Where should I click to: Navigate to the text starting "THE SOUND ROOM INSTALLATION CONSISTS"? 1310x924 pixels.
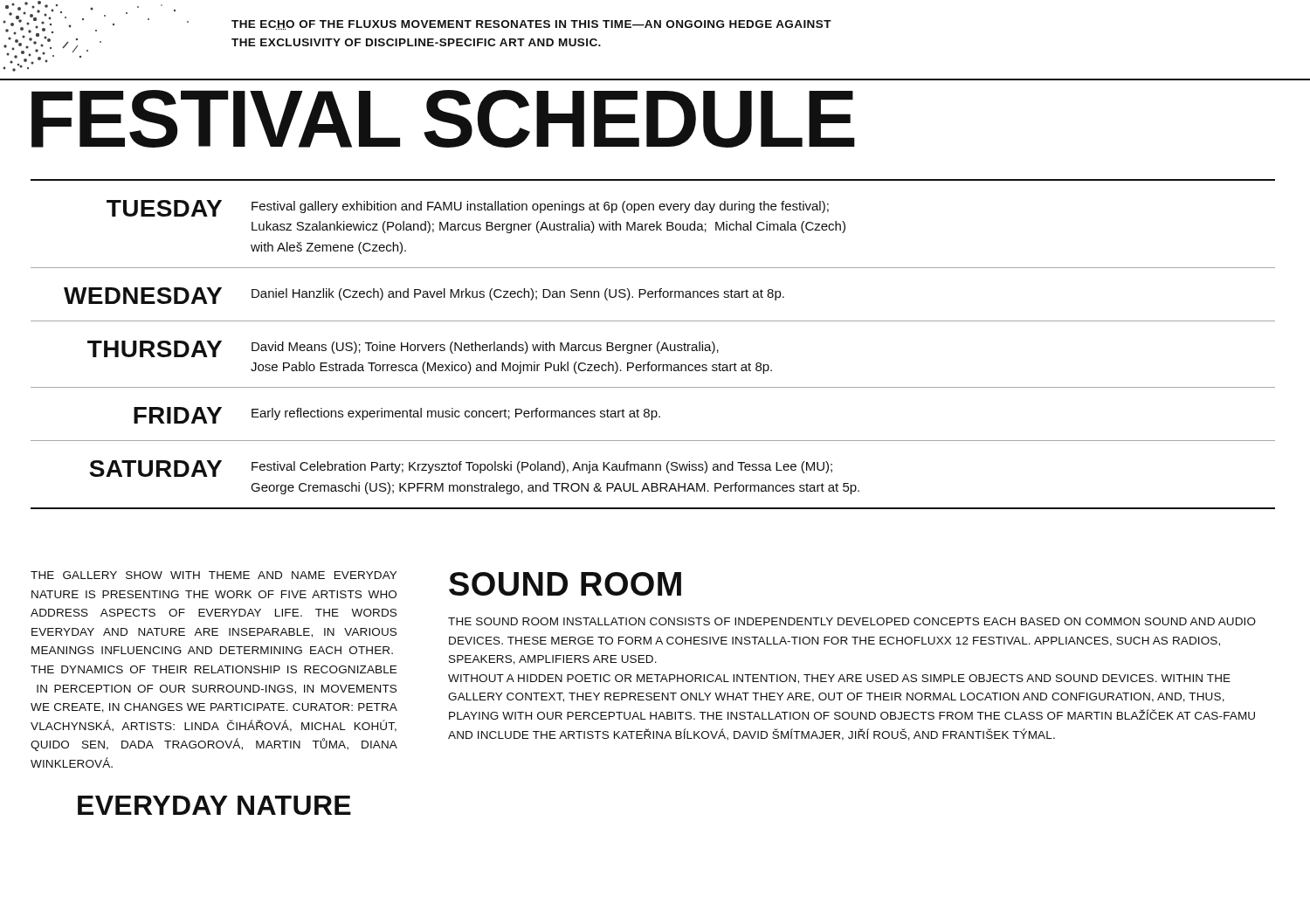[x=852, y=678]
